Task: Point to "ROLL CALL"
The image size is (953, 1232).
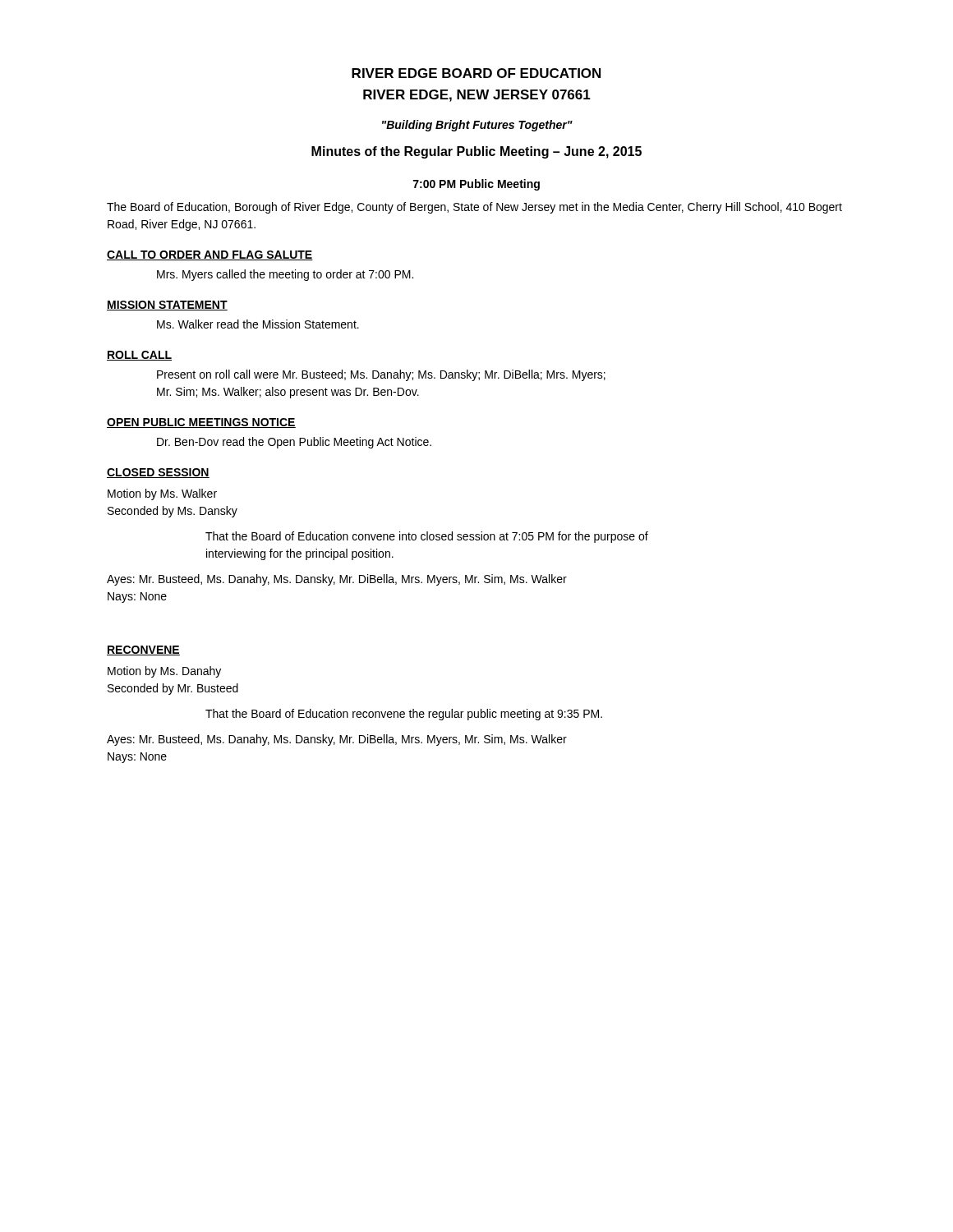Action: [139, 355]
